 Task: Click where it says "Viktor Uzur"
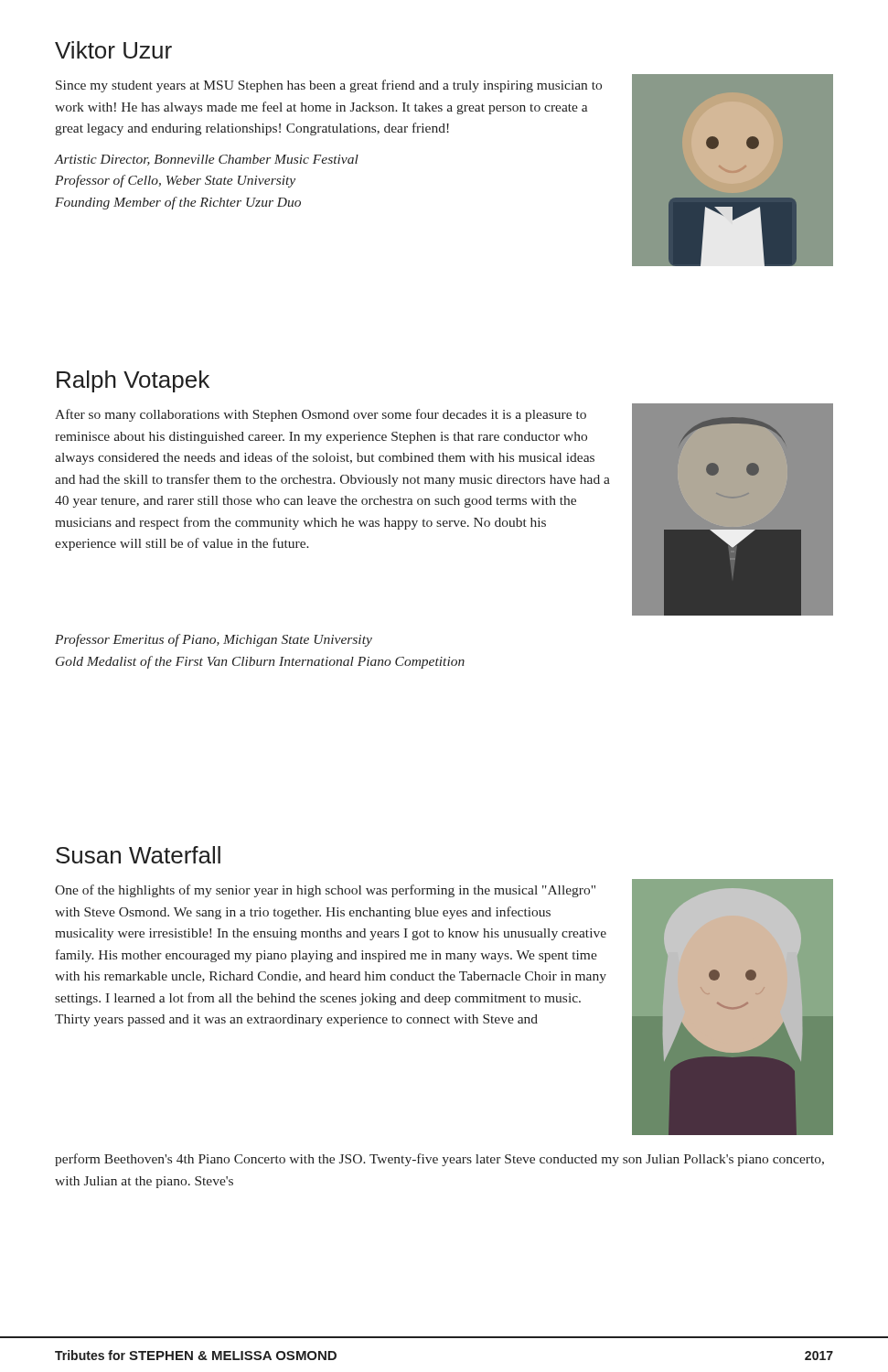(113, 50)
